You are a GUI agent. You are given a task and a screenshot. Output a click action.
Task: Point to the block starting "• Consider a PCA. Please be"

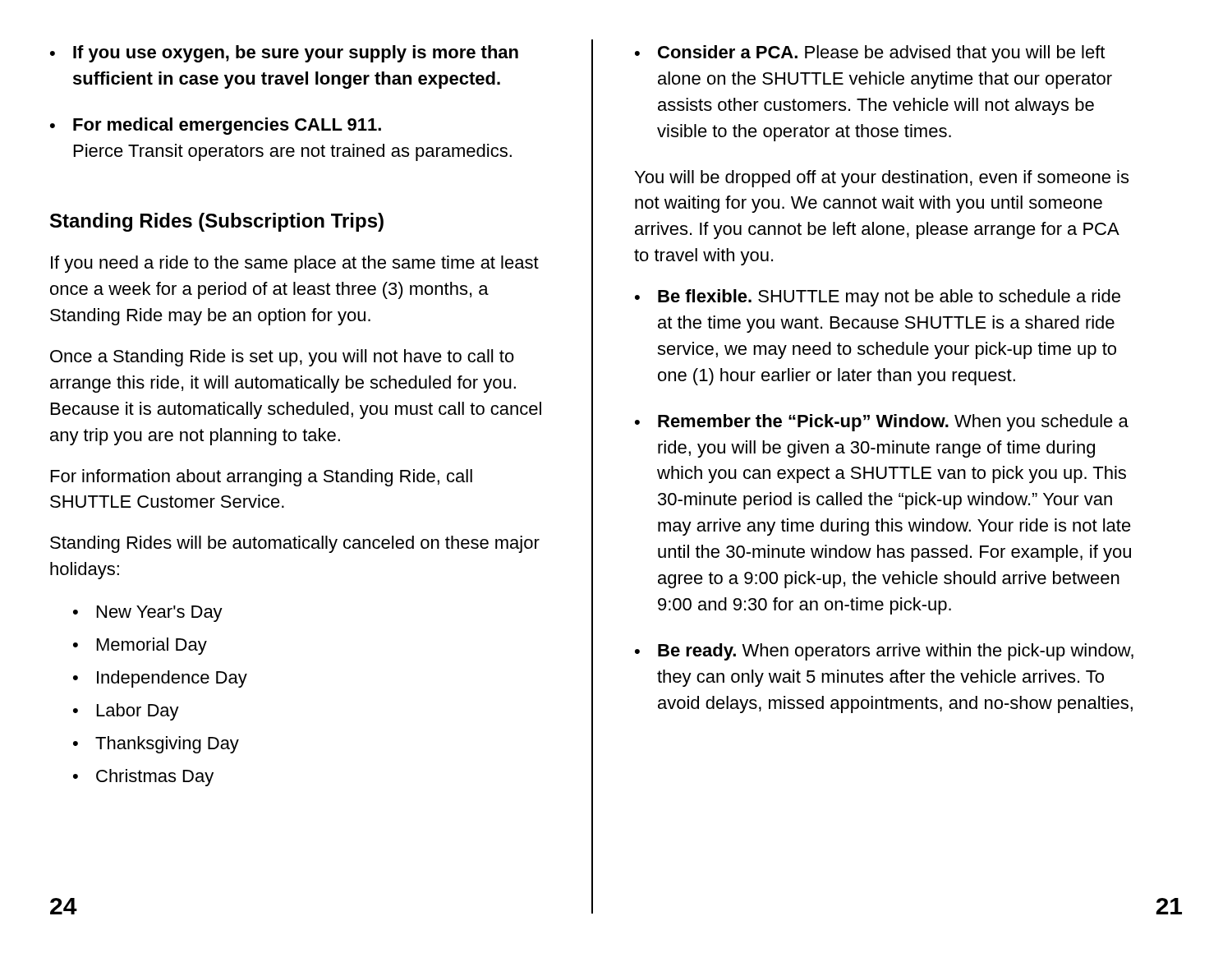(x=885, y=92)
